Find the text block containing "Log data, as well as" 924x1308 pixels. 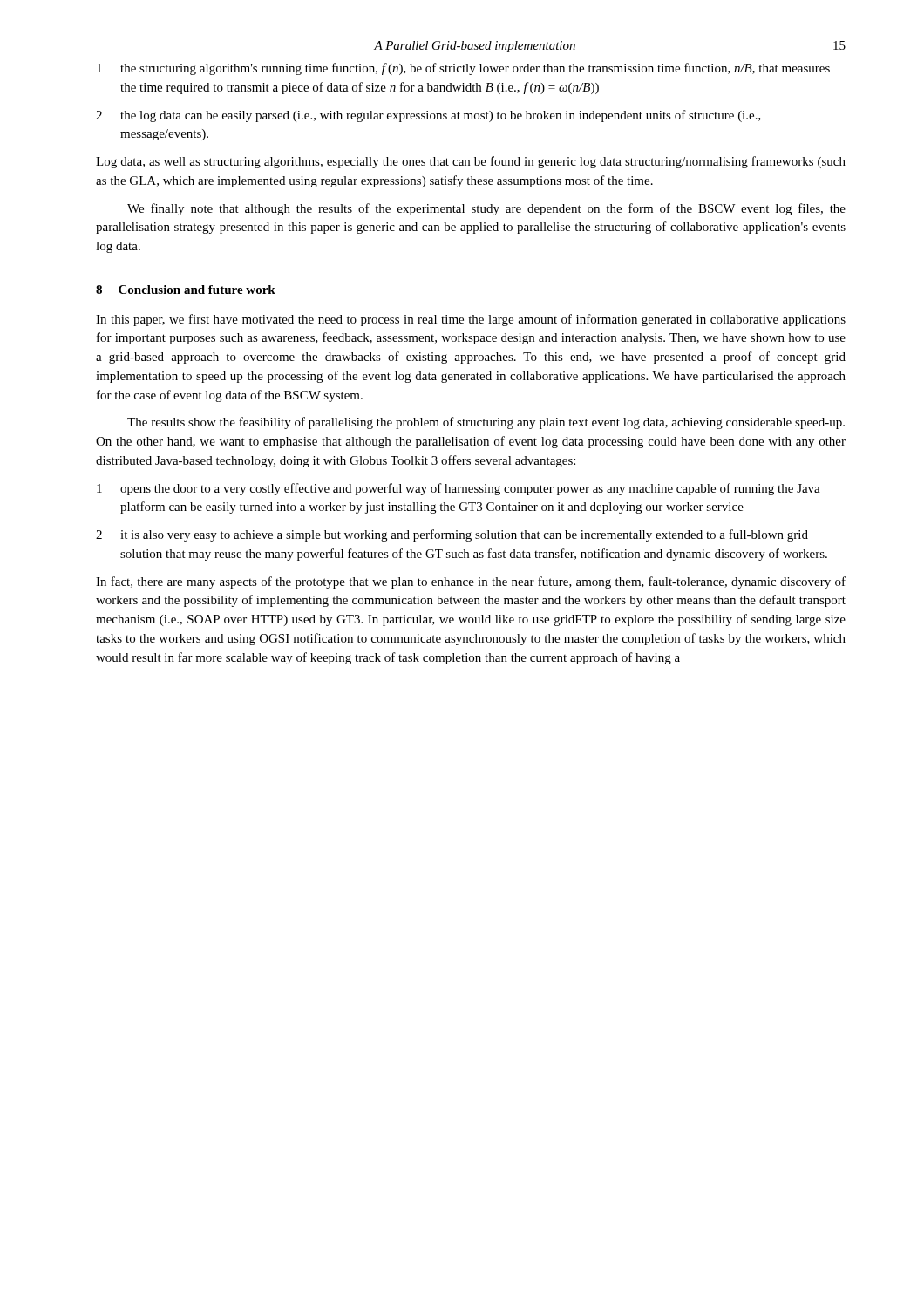point(471,171)
